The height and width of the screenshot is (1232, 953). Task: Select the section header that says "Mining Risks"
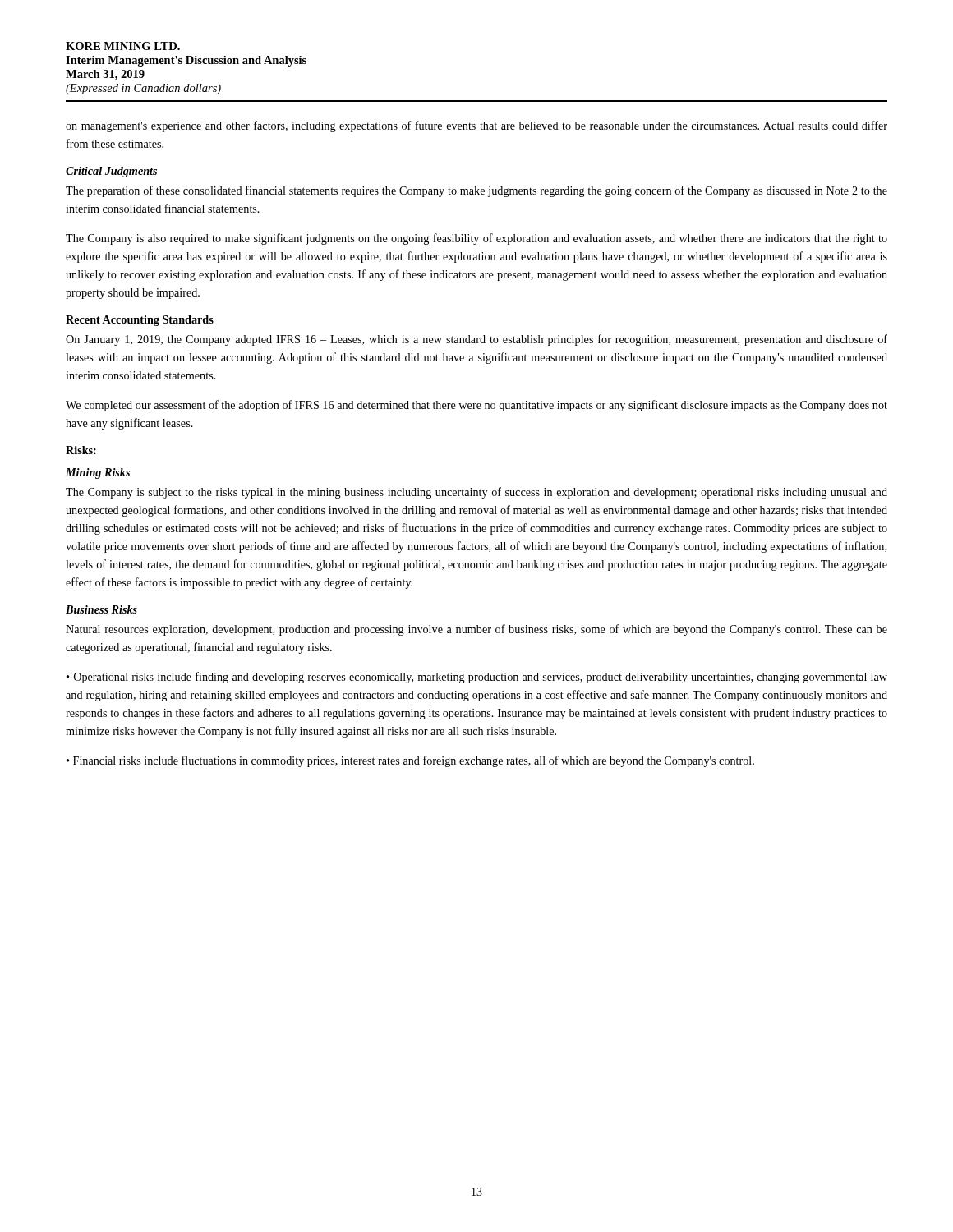point(98,472)
